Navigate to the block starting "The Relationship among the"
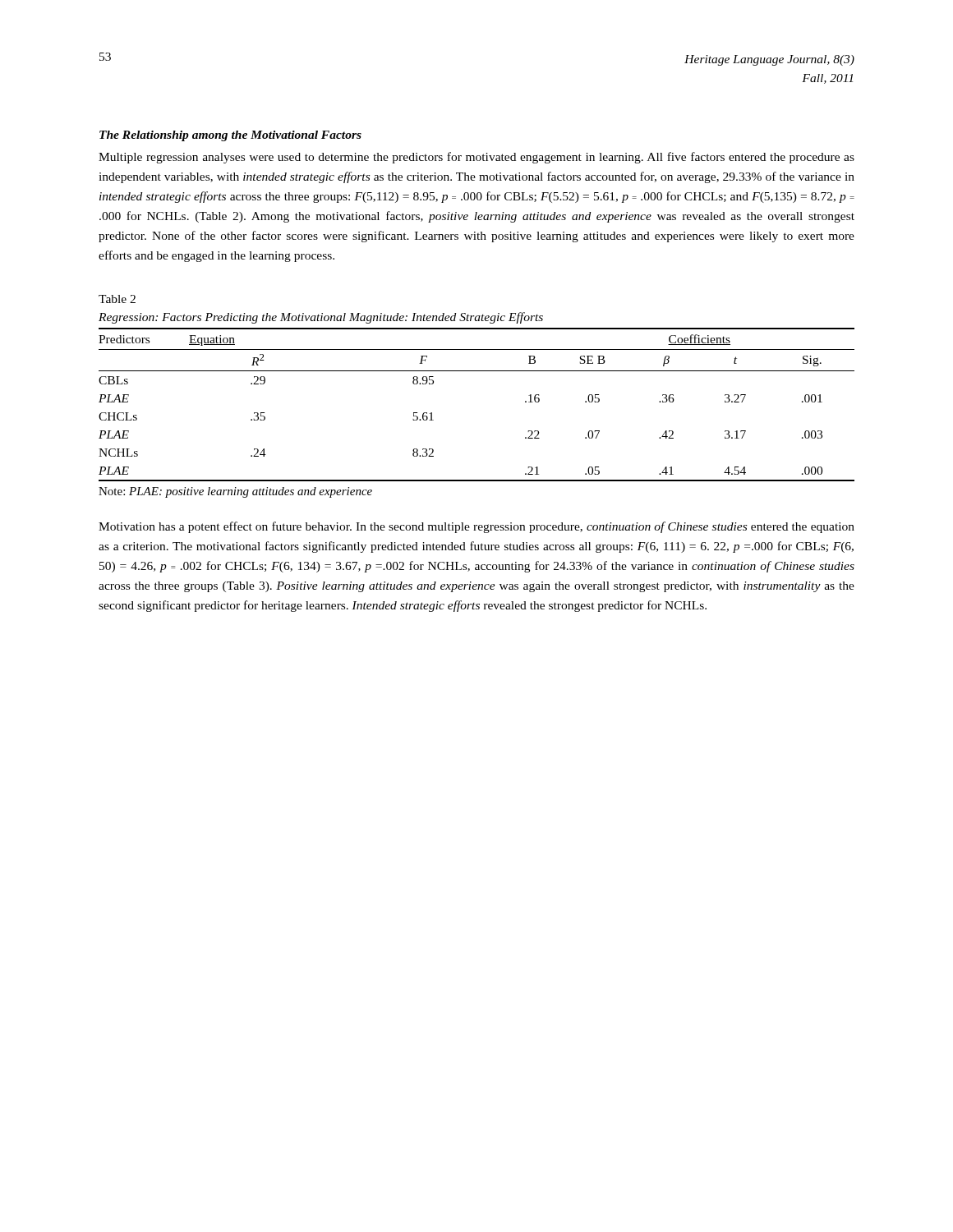953x1232 pixels. pos(230,134)
